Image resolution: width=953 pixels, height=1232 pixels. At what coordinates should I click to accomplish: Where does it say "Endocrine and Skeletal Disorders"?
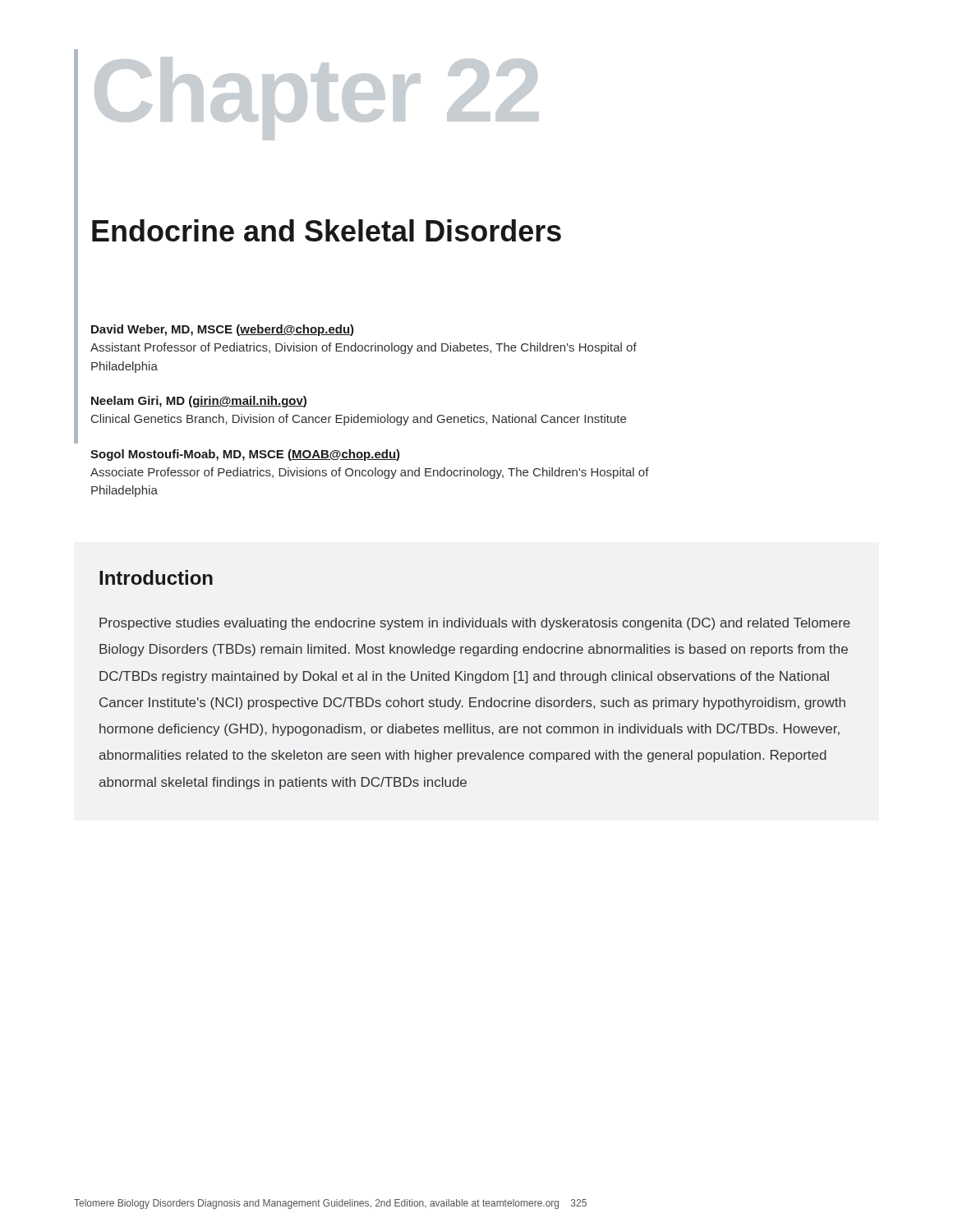click(x=460, y=231)
